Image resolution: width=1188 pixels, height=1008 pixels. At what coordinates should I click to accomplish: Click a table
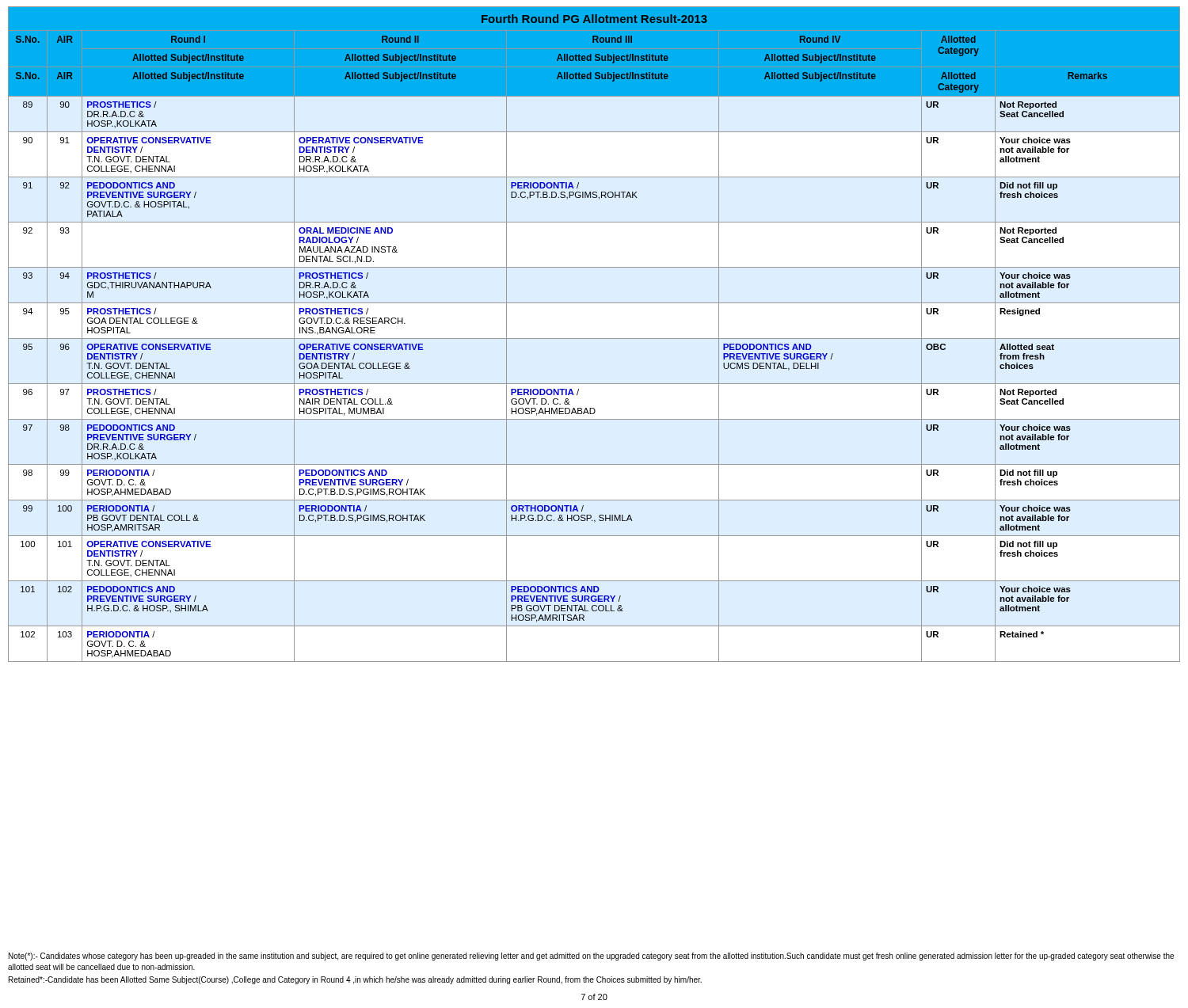pyautogui.click(x=594, y=334)
